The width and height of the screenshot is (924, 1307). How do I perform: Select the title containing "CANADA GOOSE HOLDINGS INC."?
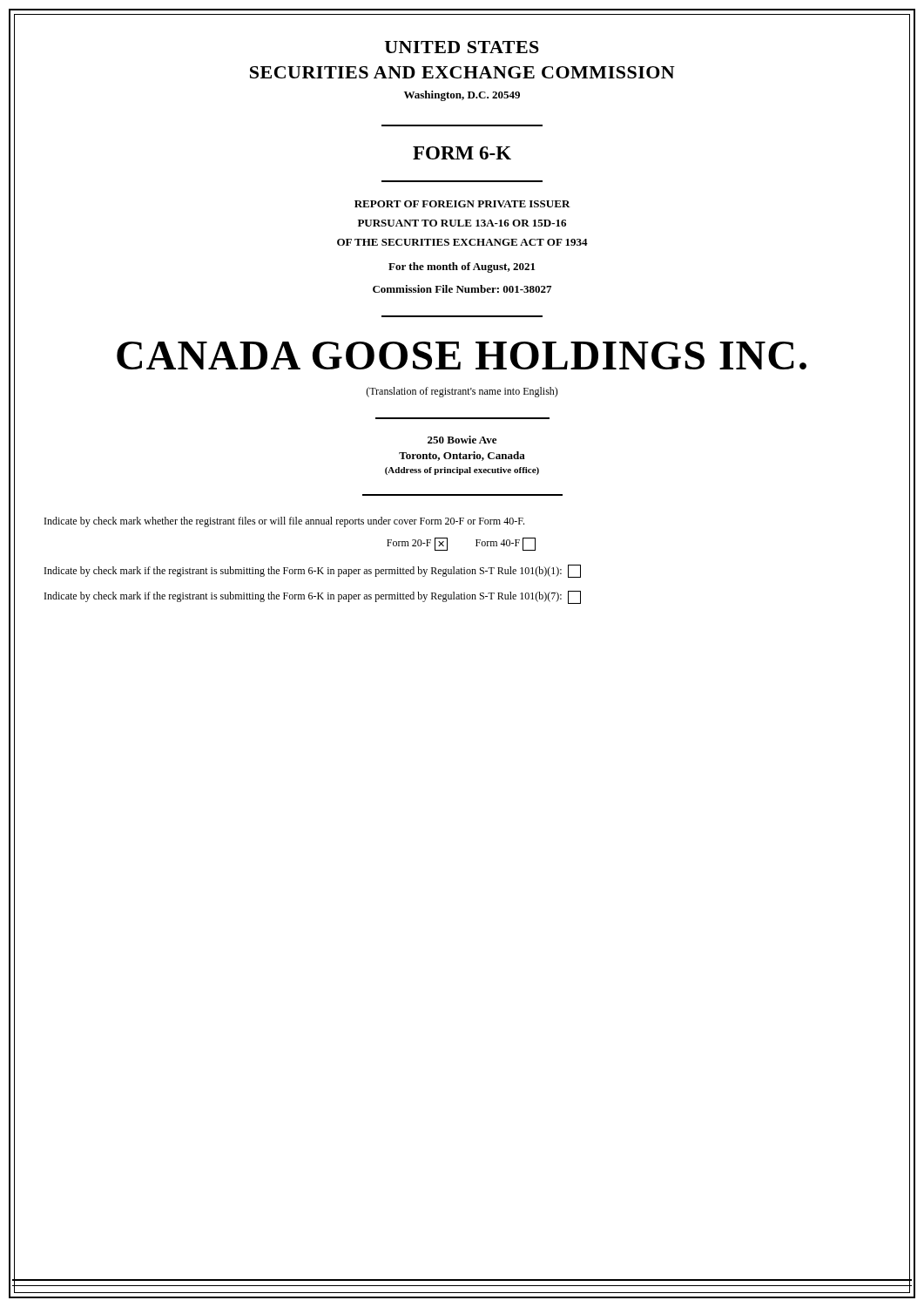point(462,355)
